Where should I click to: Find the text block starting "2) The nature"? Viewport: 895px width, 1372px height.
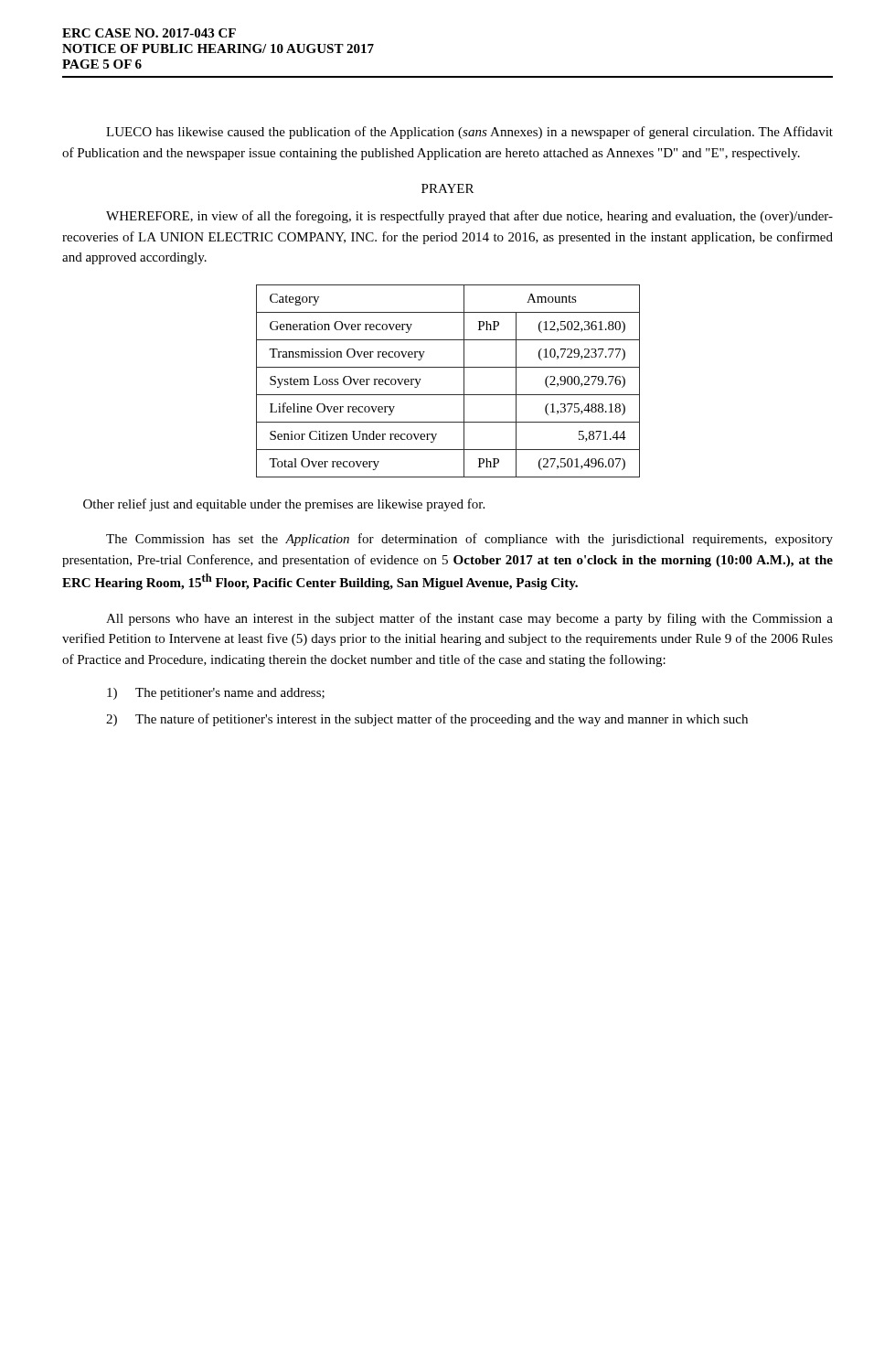click(x=469, y=719)
